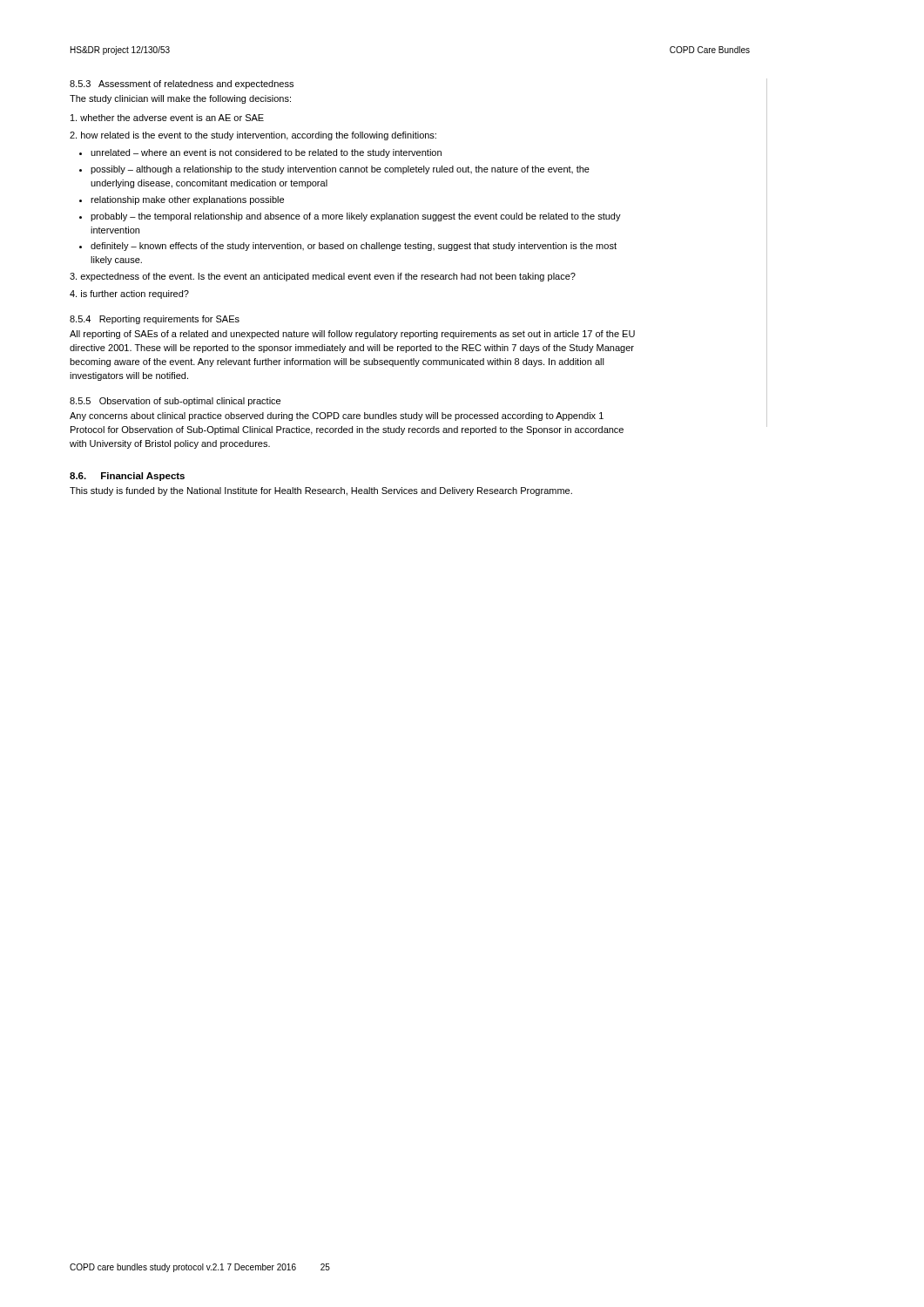Click on the text block with the text "All reporting of SAEs of a"
Viewport: 924px width, 1307px height.
(x=353, y=356)
